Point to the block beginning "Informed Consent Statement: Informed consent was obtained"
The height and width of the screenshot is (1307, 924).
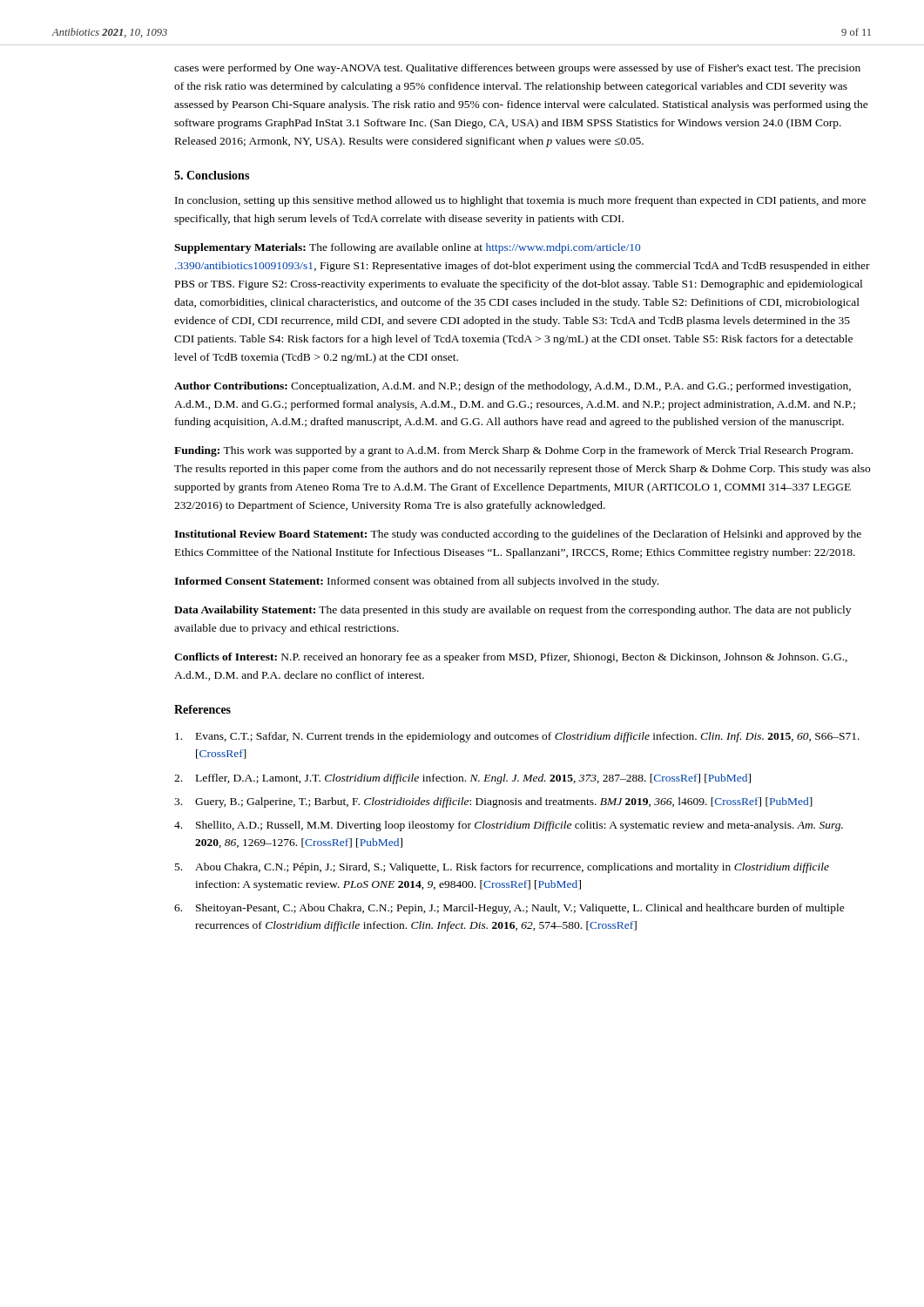click(523, 581)
